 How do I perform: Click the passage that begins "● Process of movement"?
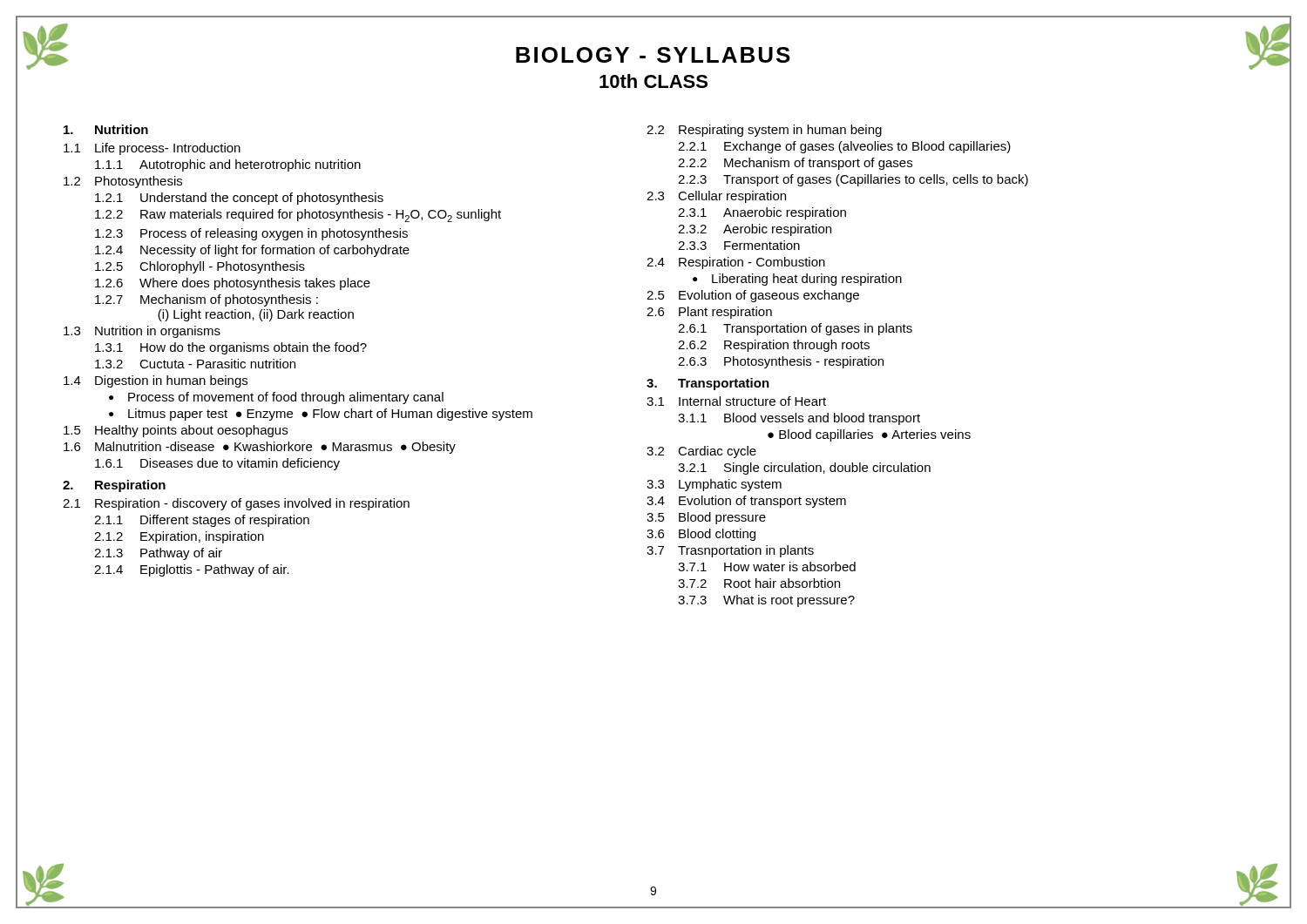coord(364,405)
